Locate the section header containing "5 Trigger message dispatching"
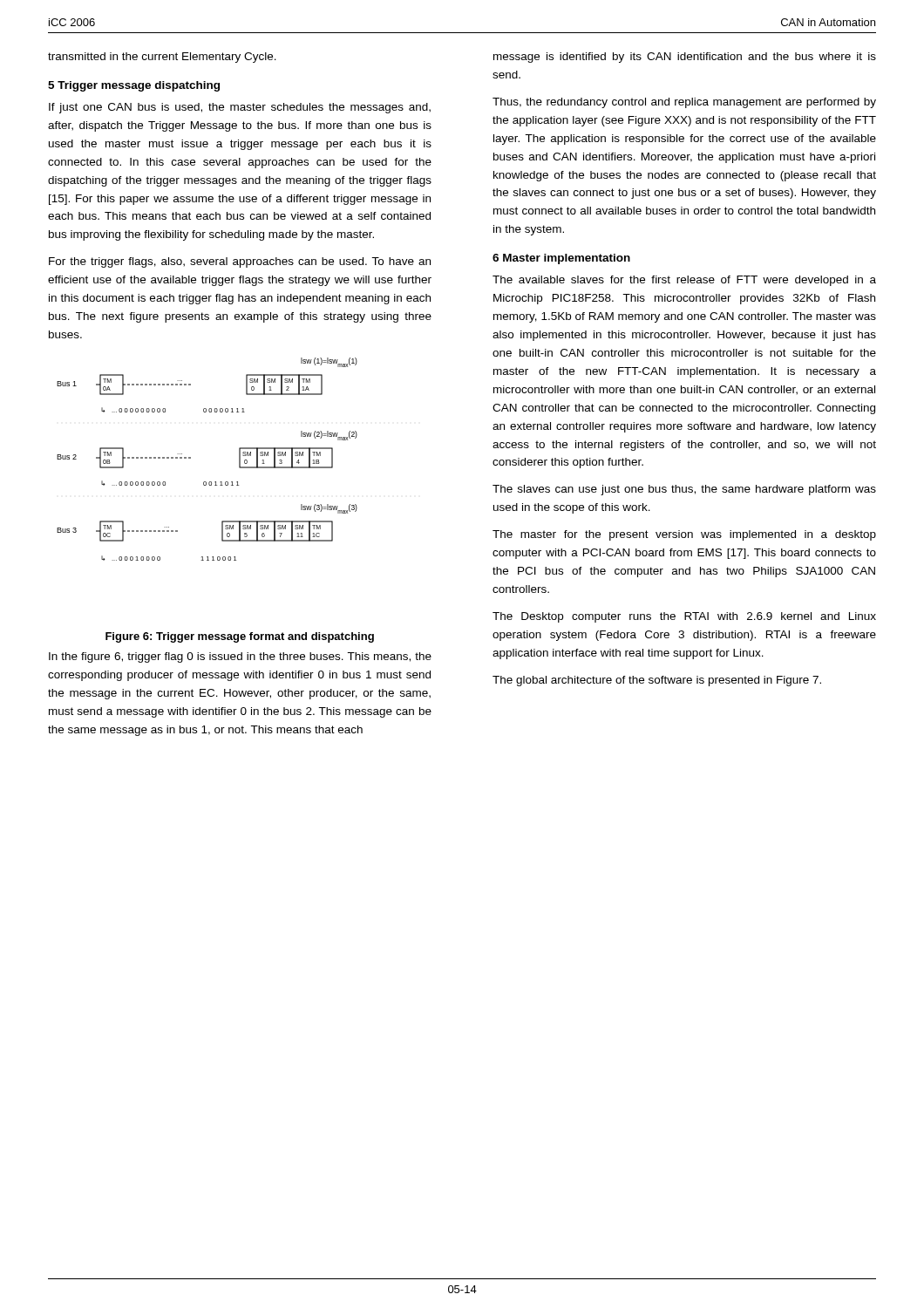This screenshot has width=924, height=1308. click(134, 85)
